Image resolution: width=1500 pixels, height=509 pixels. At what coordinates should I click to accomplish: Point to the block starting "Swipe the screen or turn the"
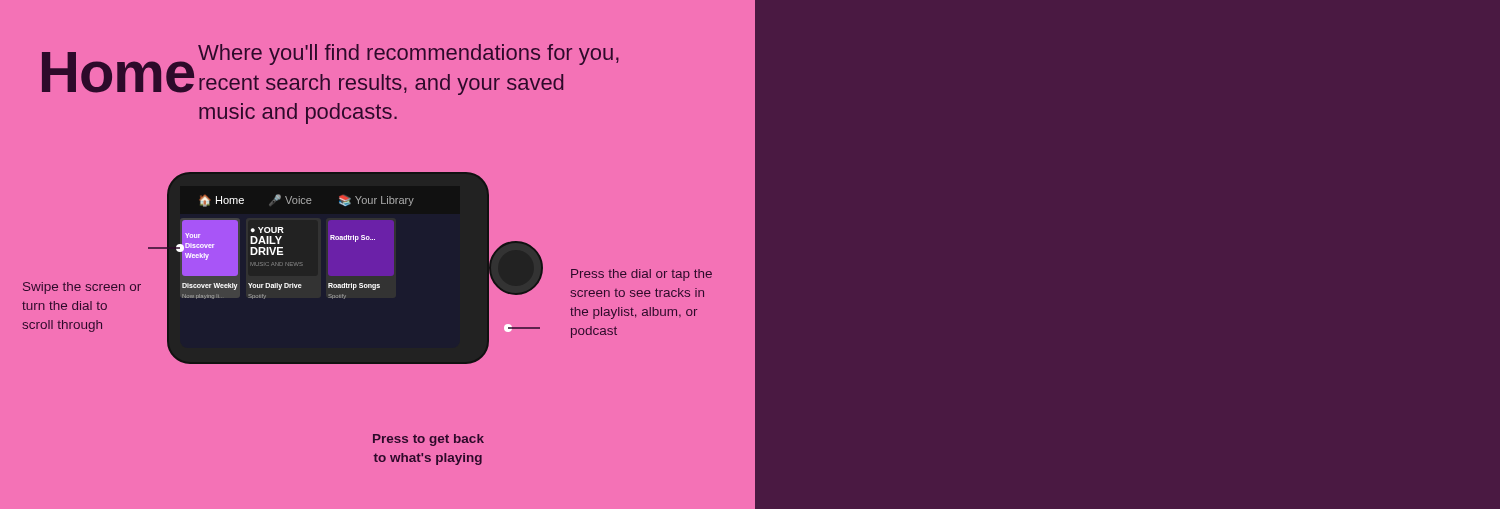82,305
